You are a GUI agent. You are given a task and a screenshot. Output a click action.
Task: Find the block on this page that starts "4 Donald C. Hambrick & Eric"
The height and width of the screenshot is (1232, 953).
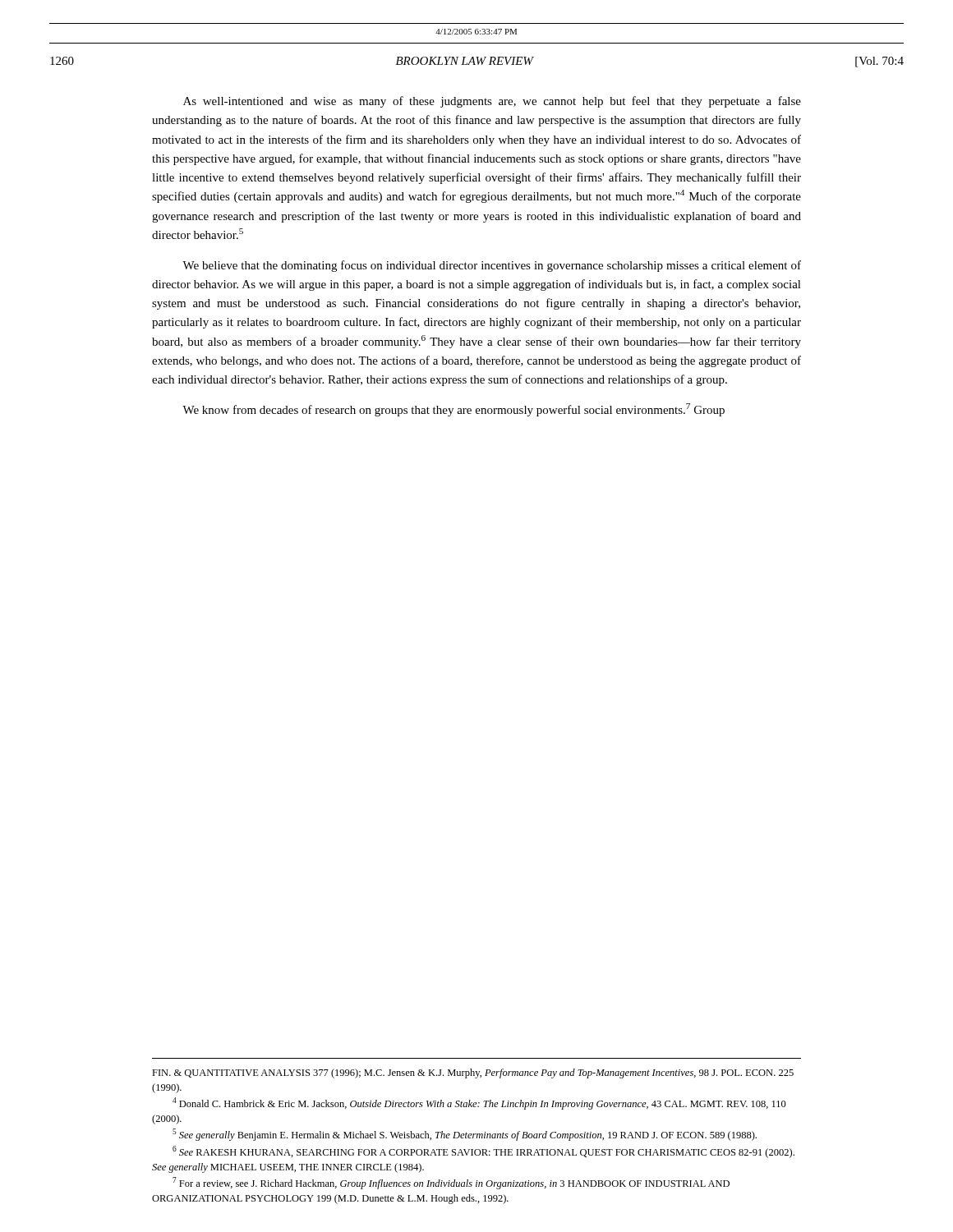pyautogui.click(x=476, y=1111)
